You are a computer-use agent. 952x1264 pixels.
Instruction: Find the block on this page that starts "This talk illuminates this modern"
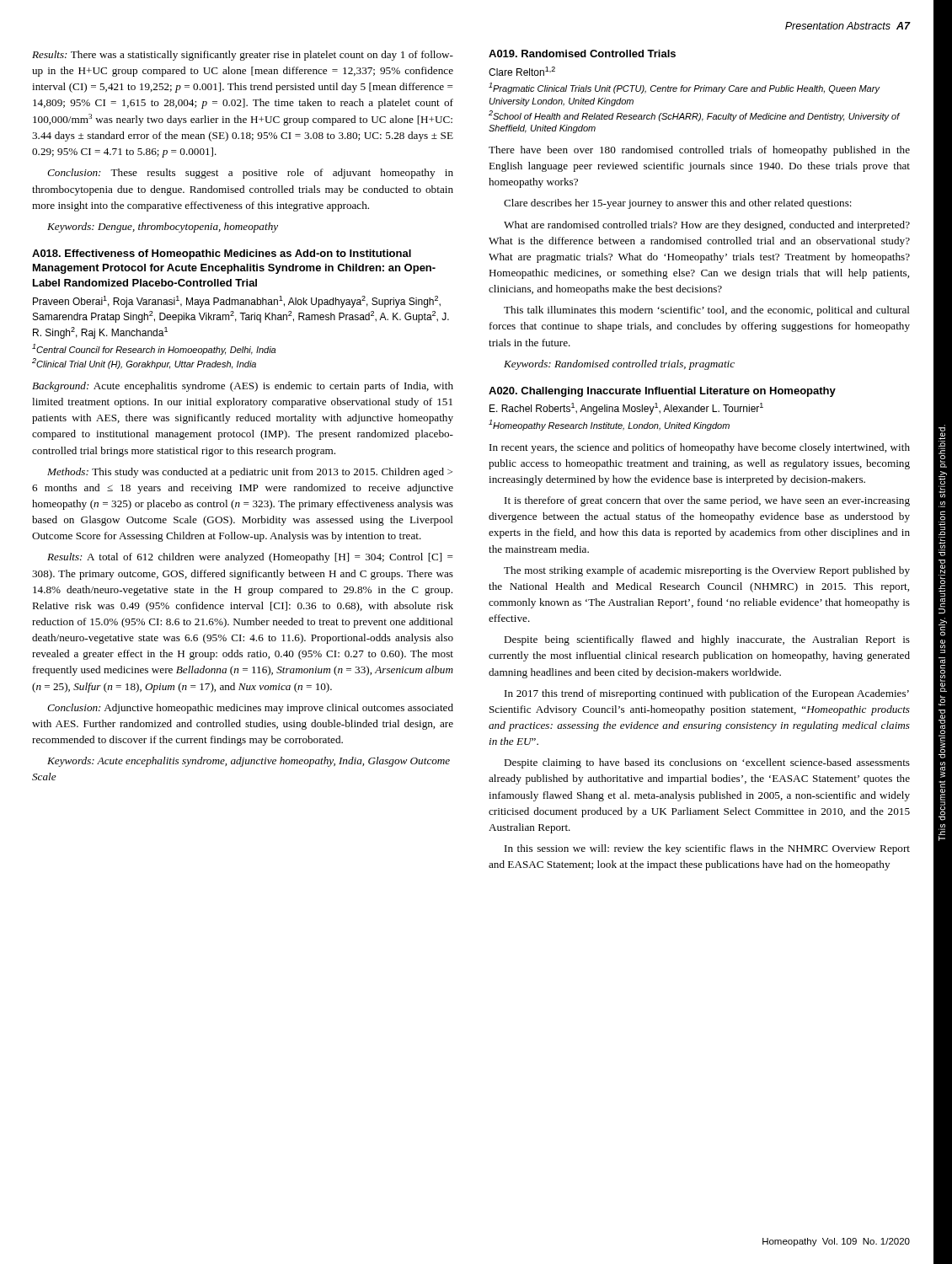pyautogui.click(x=699, y=326)
